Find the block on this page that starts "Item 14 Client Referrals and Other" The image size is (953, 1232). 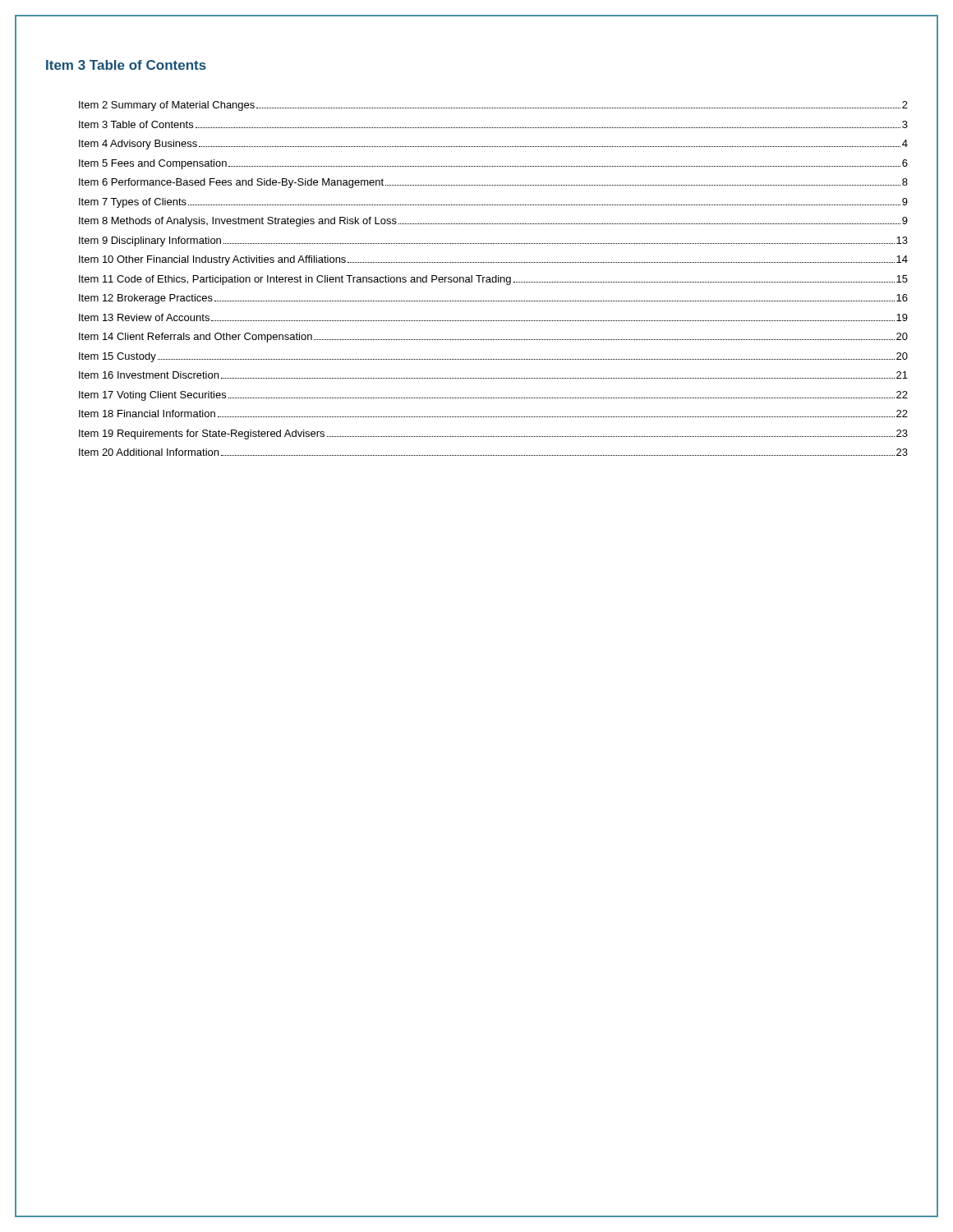pyautogui.click(x=493, y=337)
